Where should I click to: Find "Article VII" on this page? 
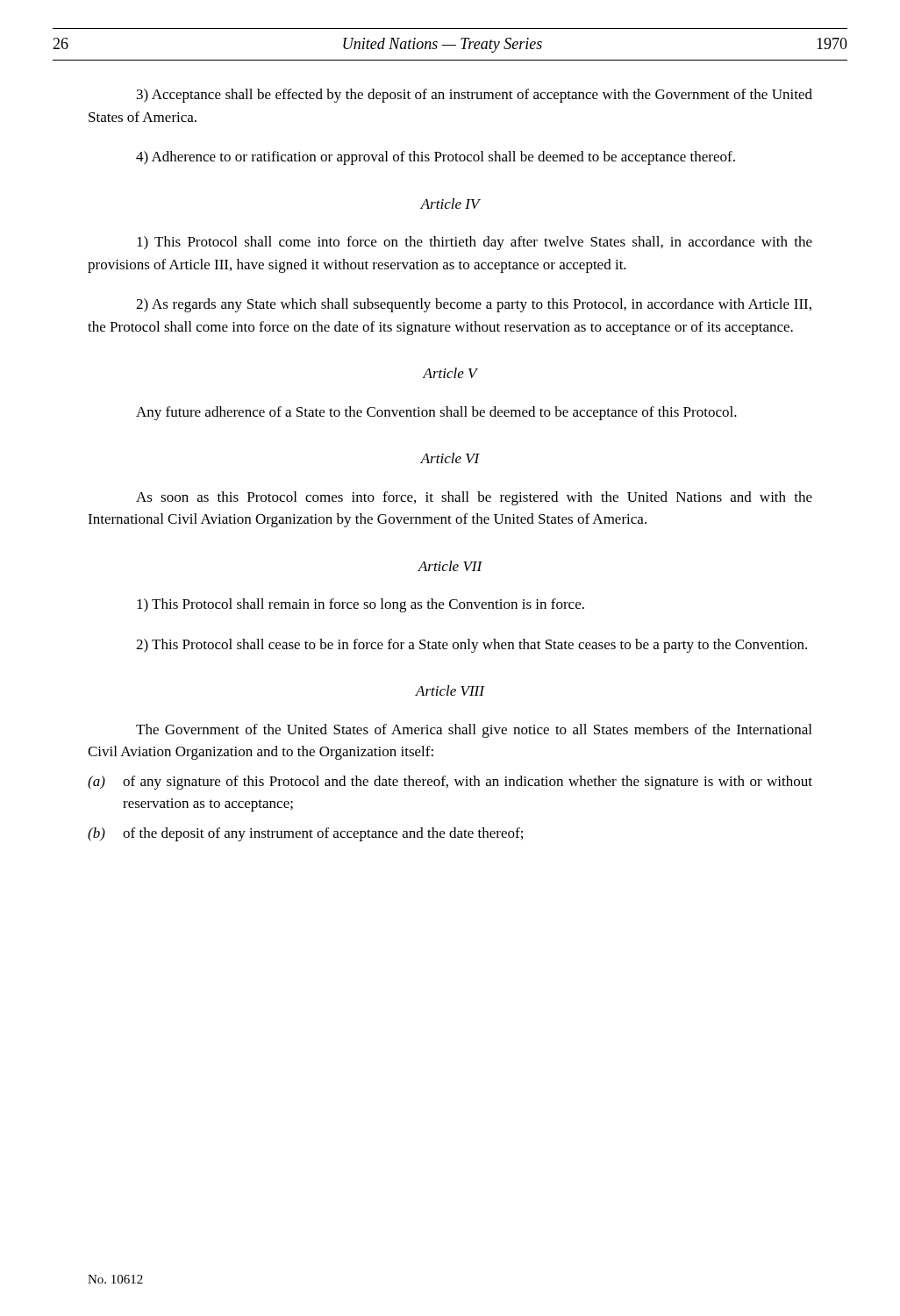tap(450, 566)
